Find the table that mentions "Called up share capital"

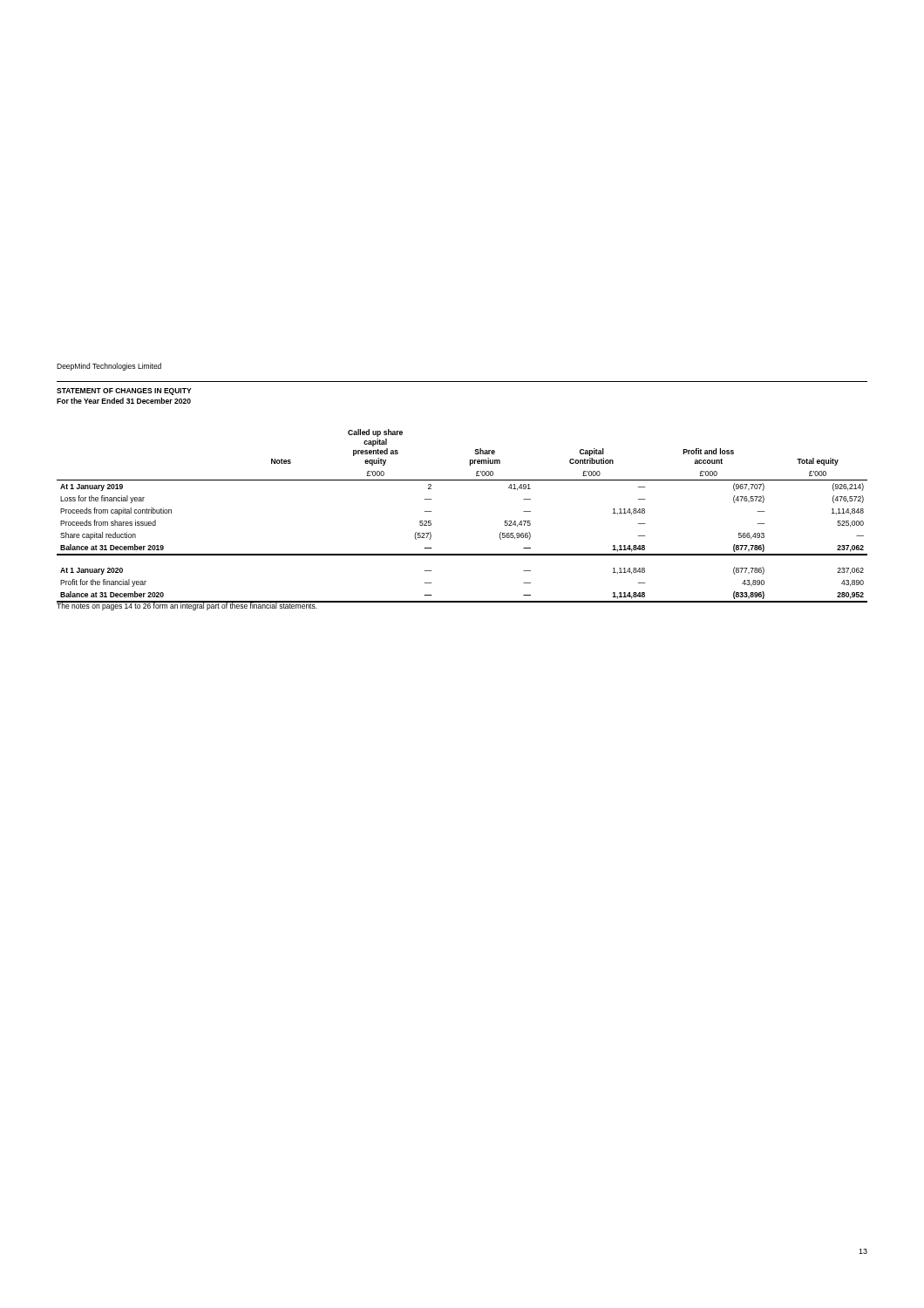click(462, 515)
